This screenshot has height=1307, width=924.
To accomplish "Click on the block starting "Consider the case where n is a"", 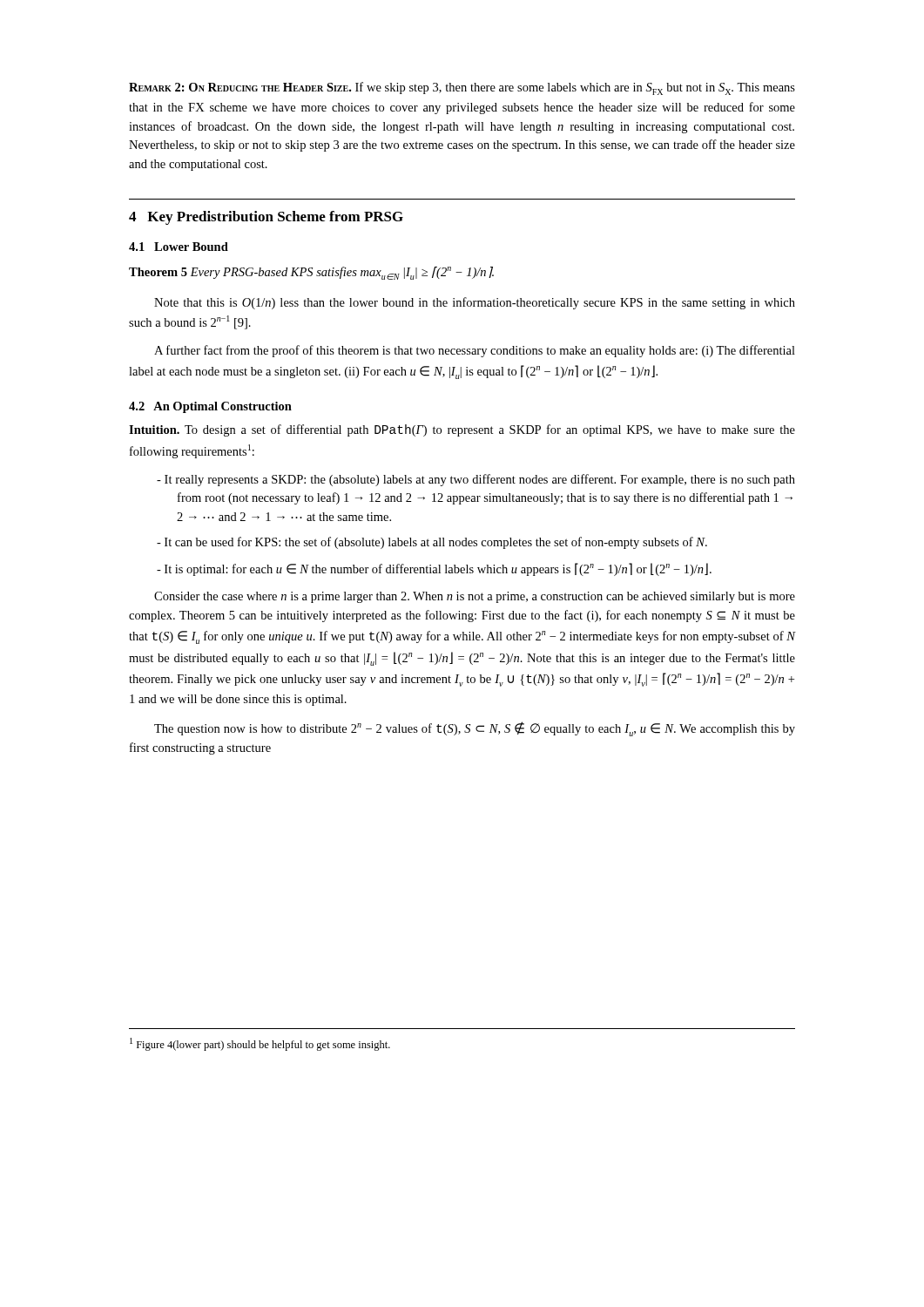I will coord(462,648).
